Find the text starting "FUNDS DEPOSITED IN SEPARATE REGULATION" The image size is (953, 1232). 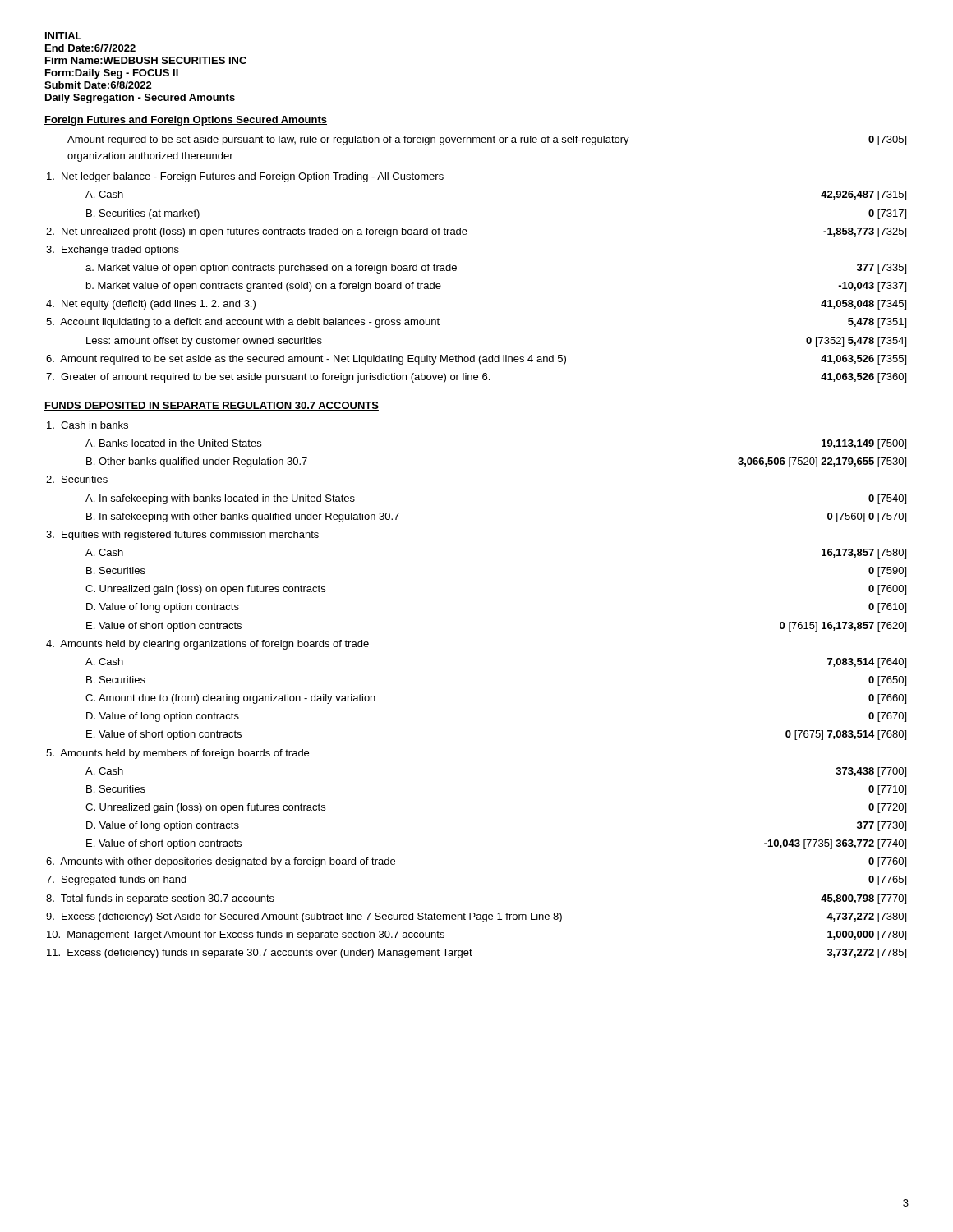click(212, 405)
